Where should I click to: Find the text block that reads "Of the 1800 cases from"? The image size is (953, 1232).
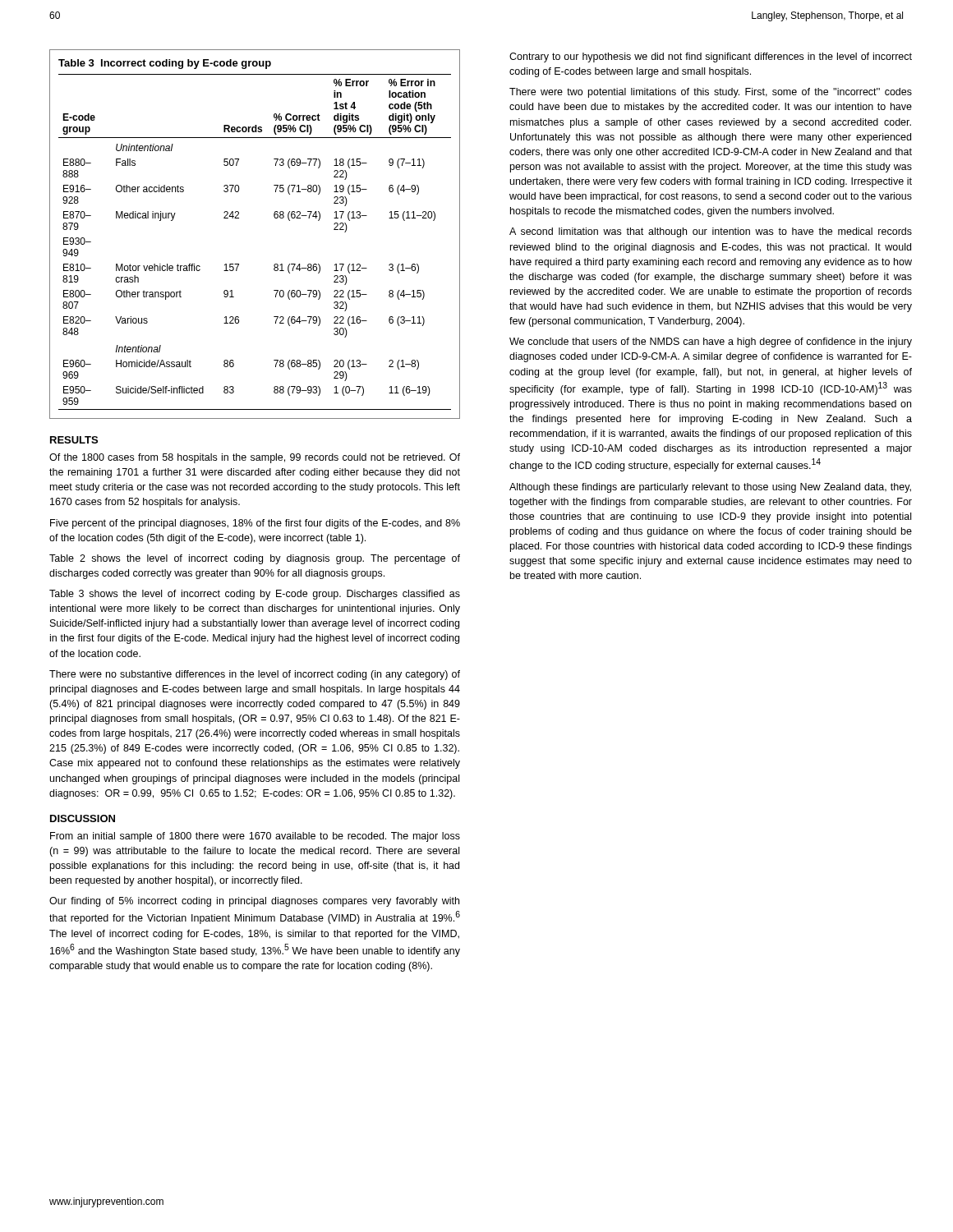[x=255, y=480]
